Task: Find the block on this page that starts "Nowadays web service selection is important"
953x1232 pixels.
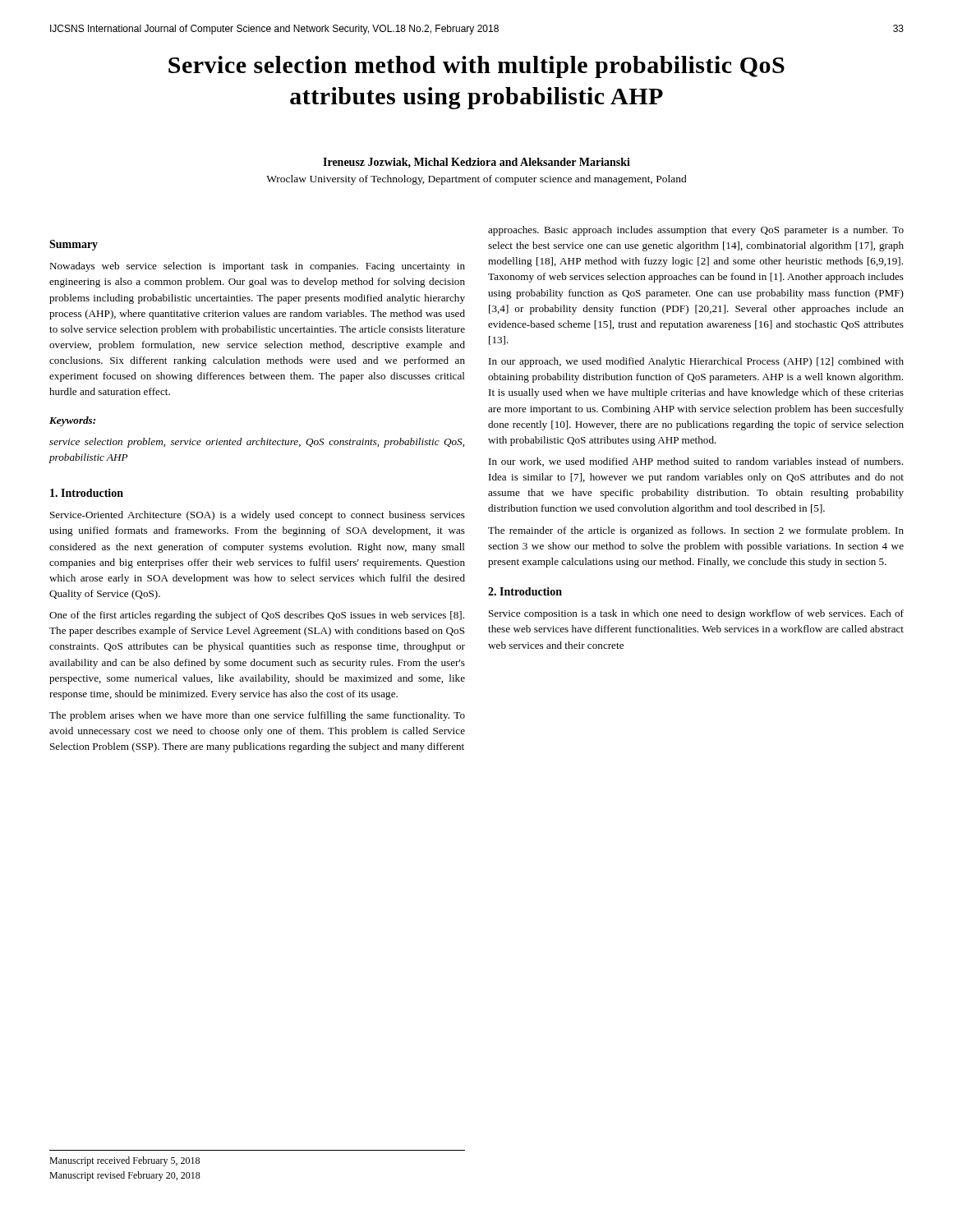Action: (257, 329)
